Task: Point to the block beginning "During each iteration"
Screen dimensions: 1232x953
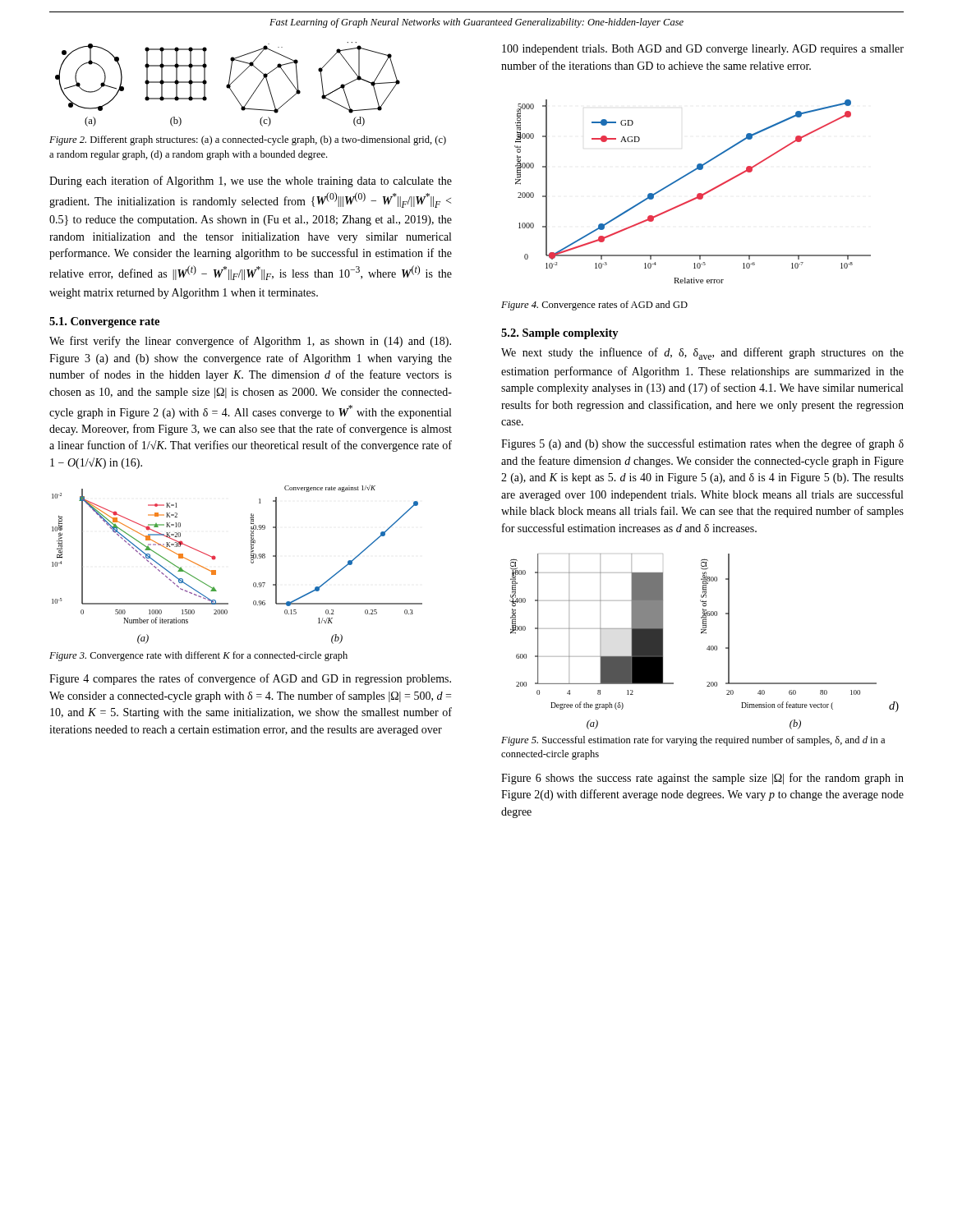Action: 251,237
